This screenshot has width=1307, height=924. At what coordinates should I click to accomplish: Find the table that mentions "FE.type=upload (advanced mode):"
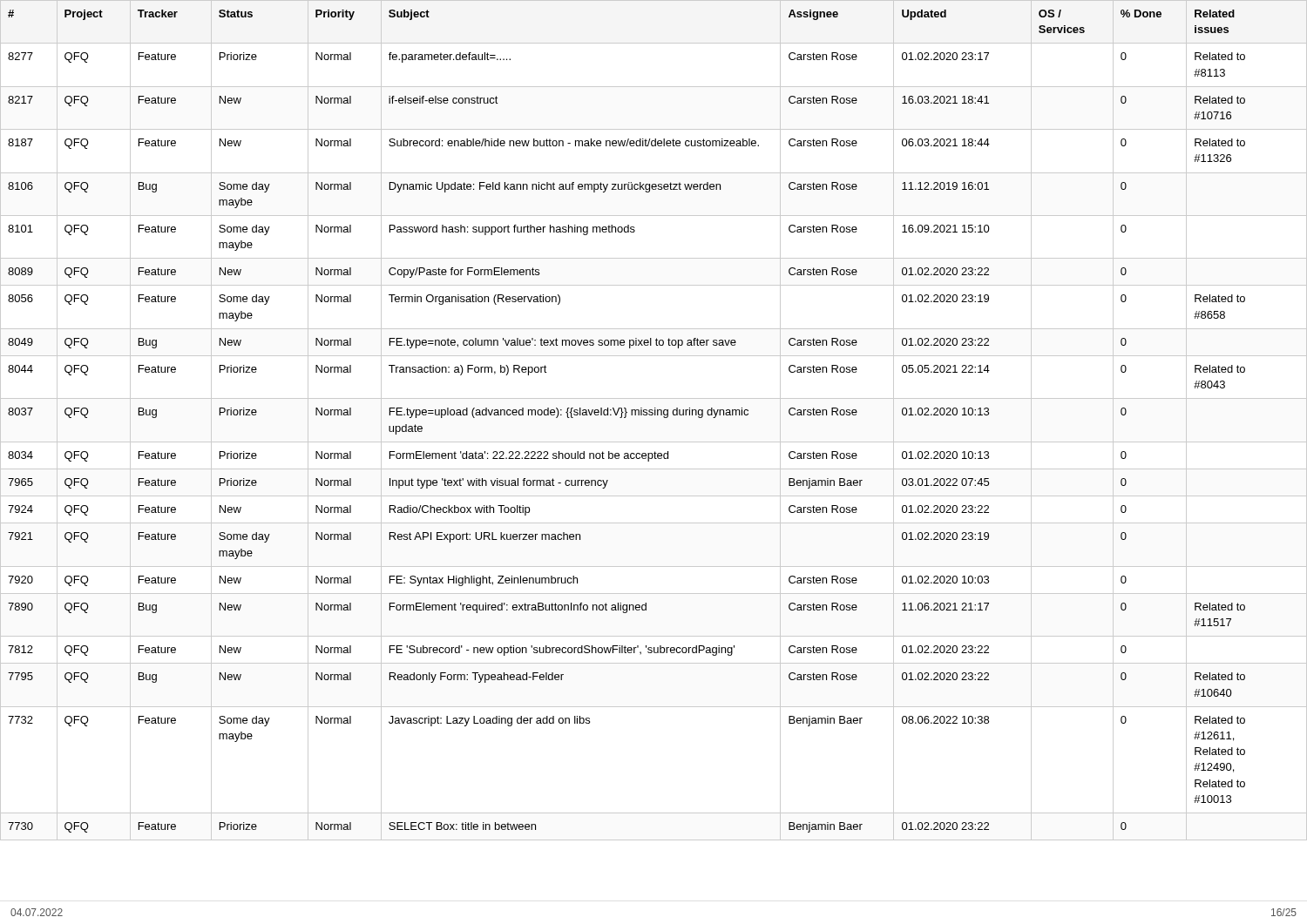coord(654,449)
